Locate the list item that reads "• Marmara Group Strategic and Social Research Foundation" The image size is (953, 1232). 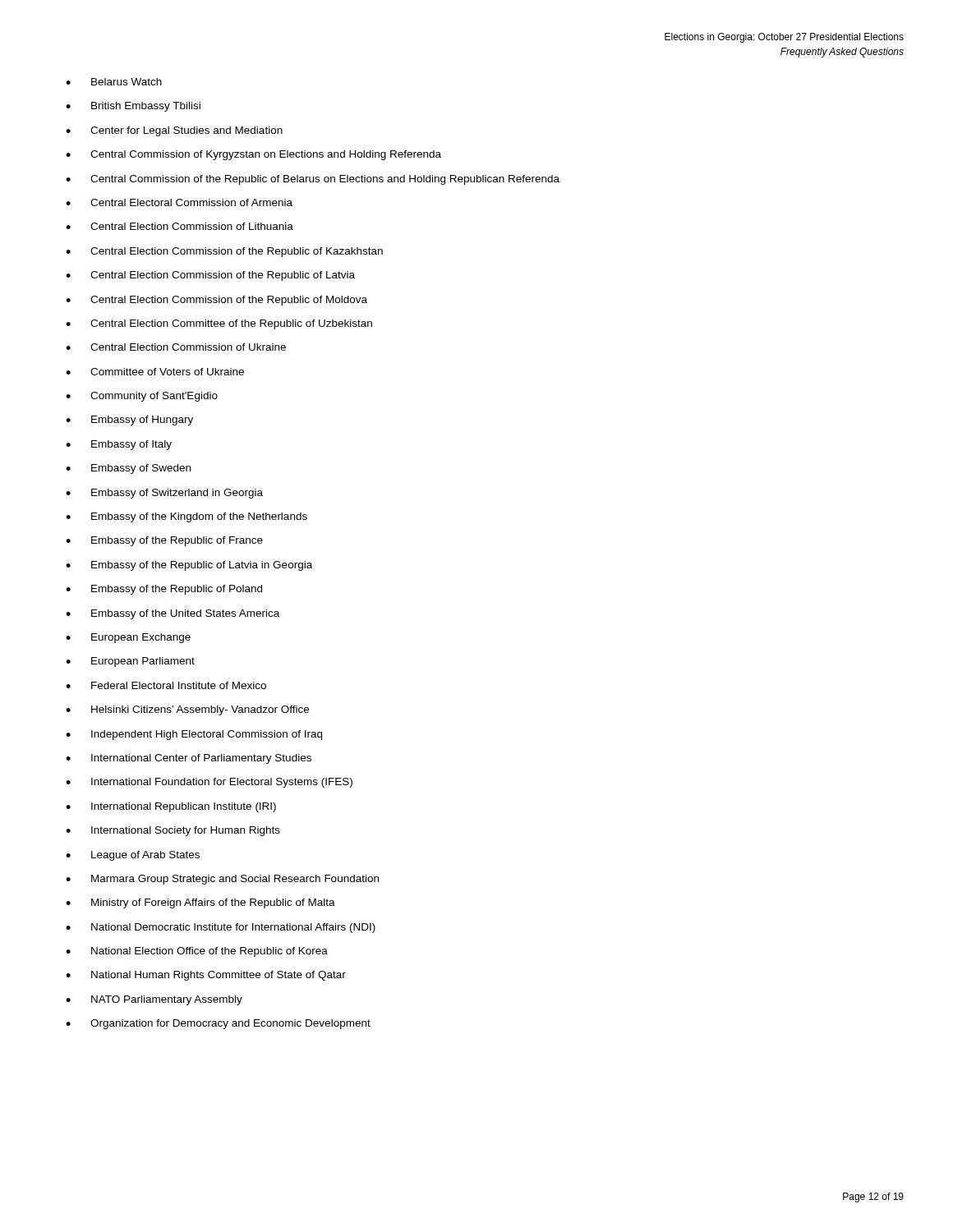[x=223, y=880]
